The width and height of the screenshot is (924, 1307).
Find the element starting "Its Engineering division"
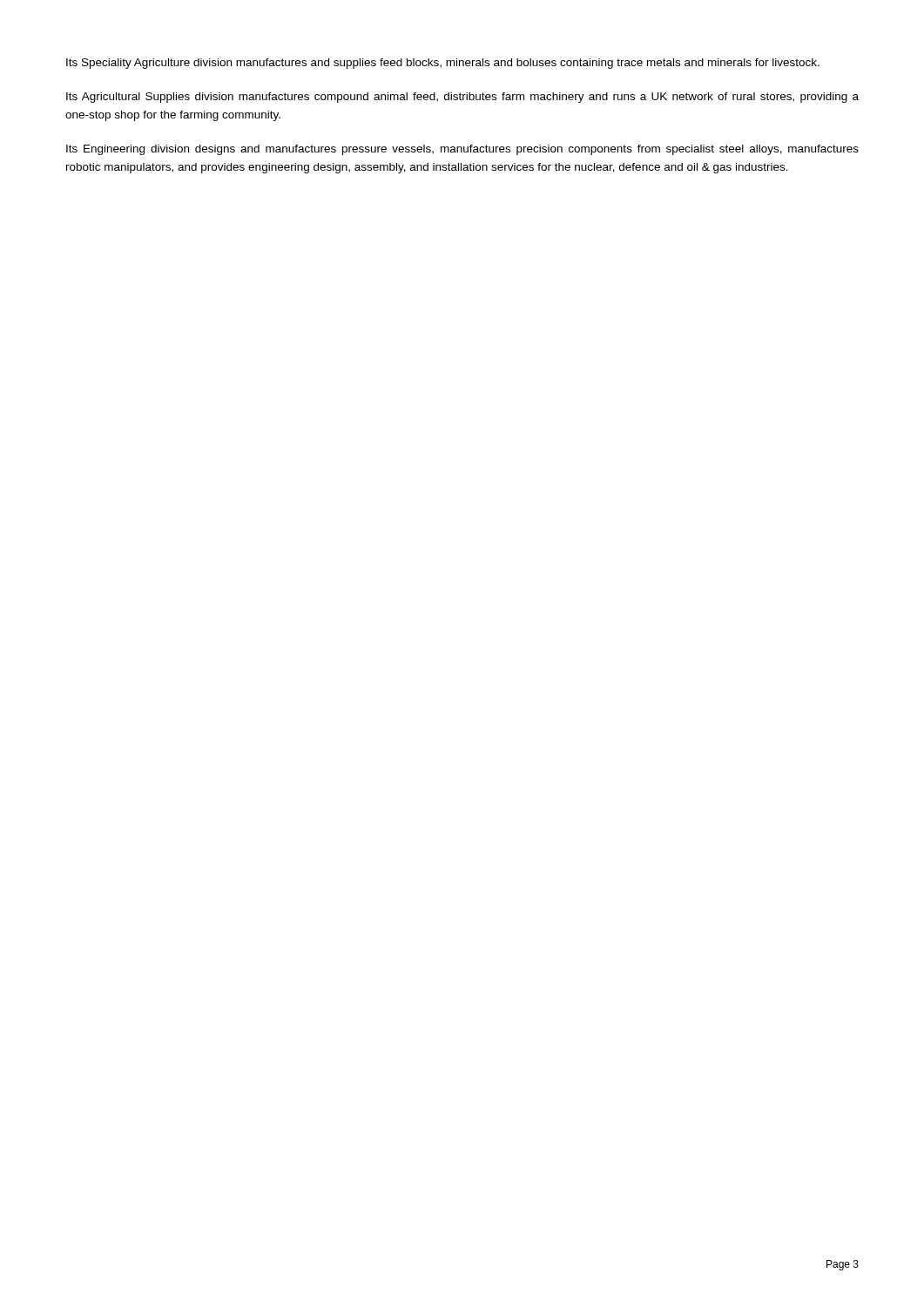tap(462, 157)
